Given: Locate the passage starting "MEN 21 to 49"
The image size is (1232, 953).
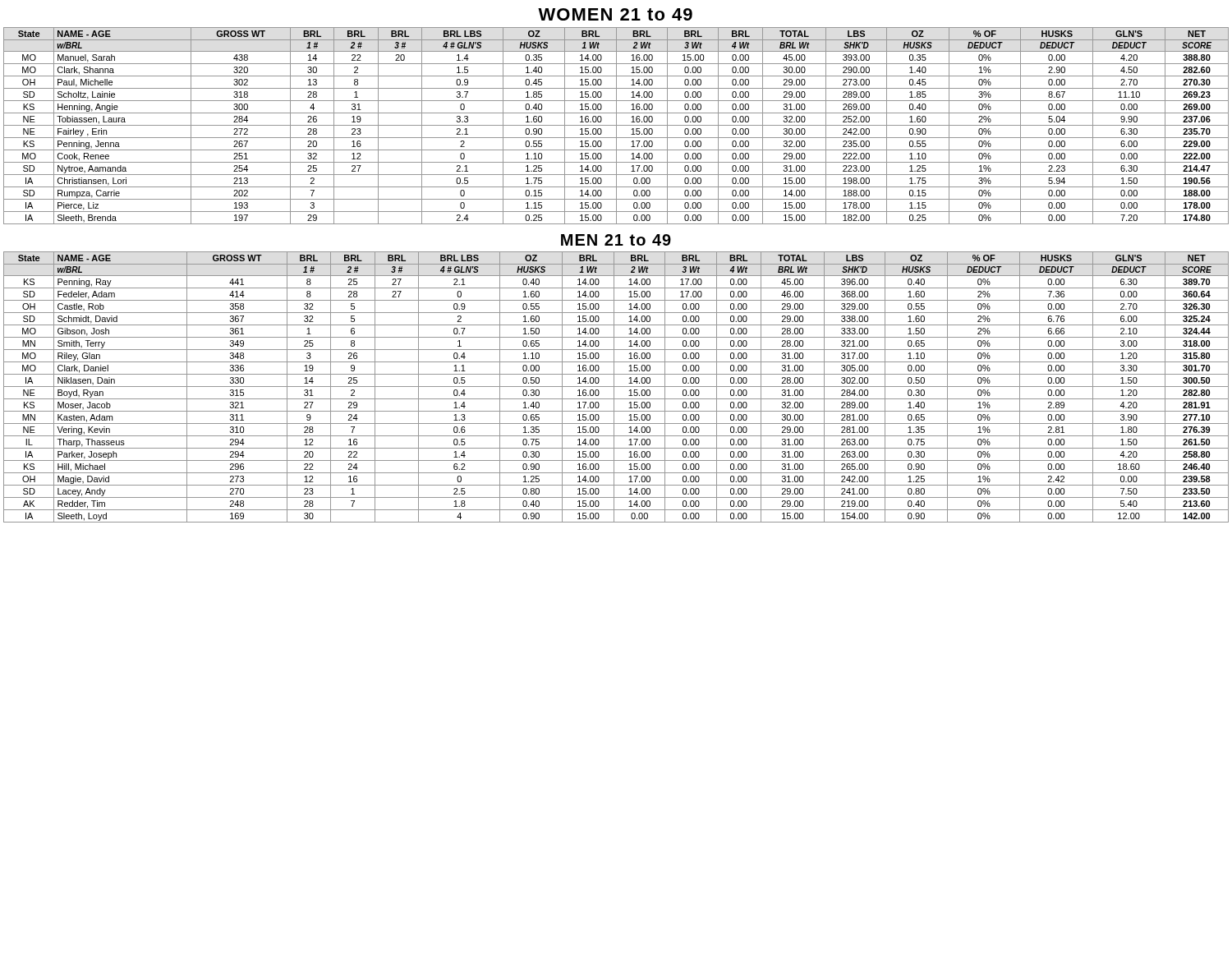Looking at the screenshot, I should point(616,240).
